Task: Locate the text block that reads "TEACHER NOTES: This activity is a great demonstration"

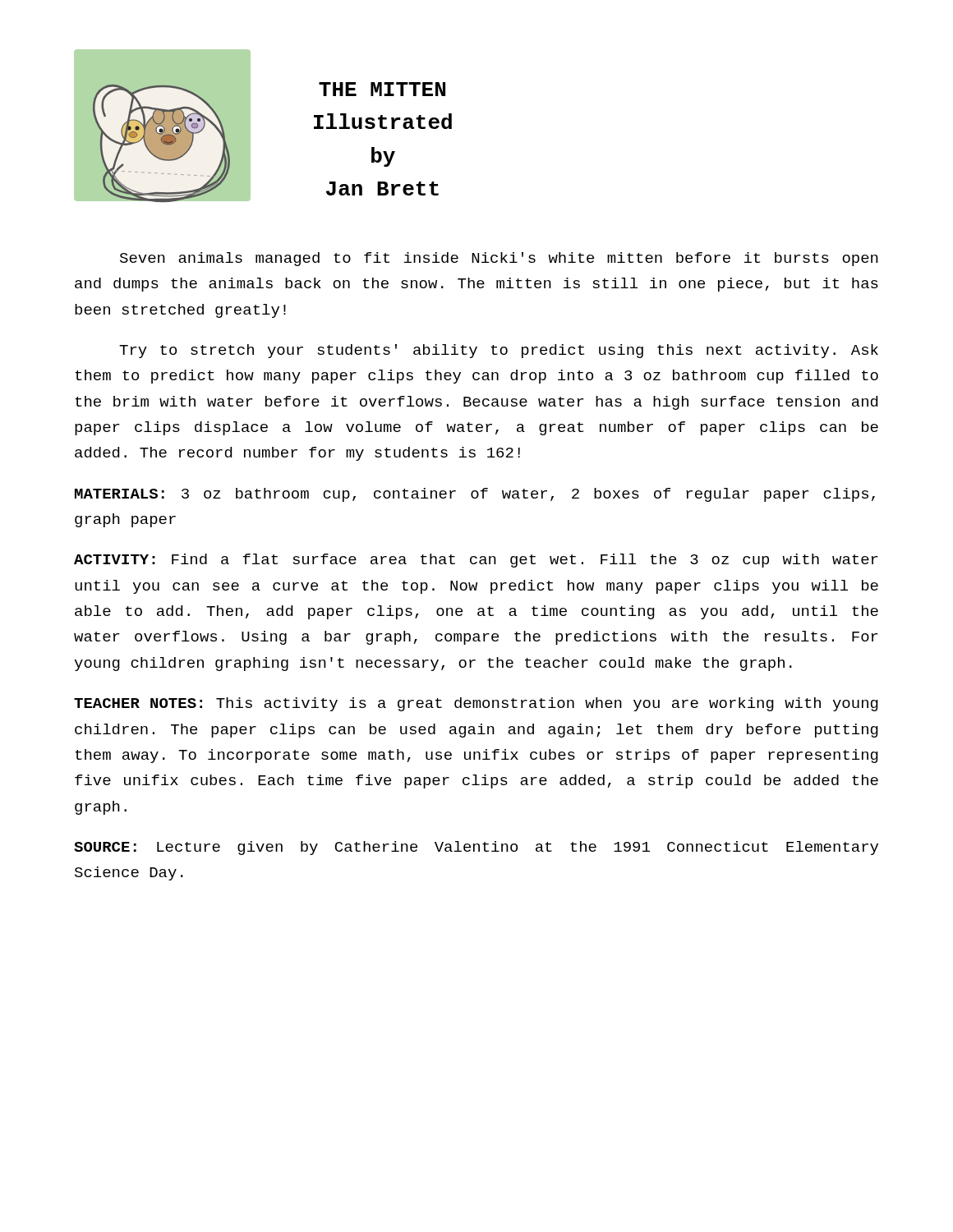Action: [476, 756]
